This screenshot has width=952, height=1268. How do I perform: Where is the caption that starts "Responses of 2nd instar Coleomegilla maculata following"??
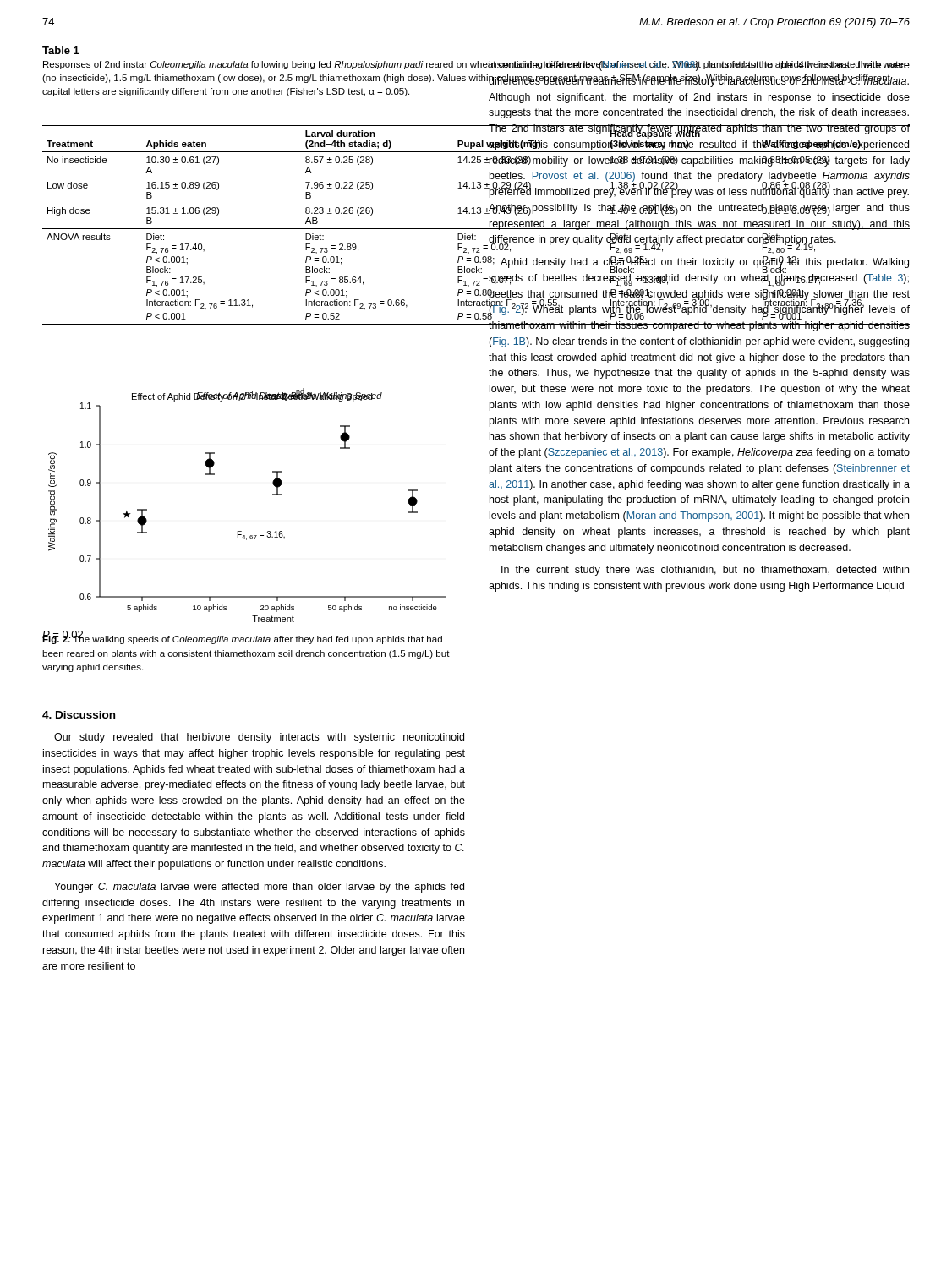(x=475, y=78)
